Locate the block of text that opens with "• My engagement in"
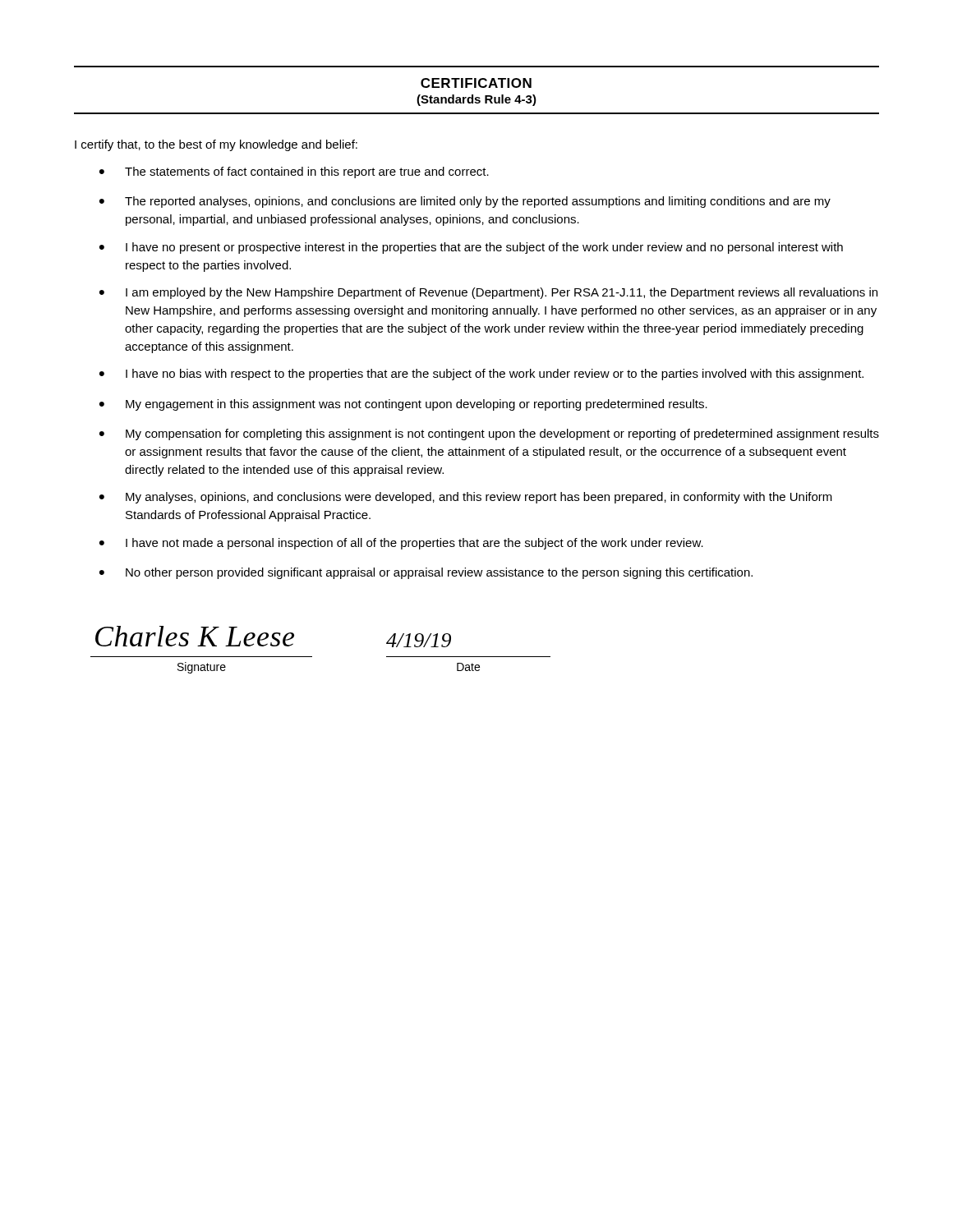Image resolution: width=953 pixels, height=1232 pixels. (x=489, y=405)
